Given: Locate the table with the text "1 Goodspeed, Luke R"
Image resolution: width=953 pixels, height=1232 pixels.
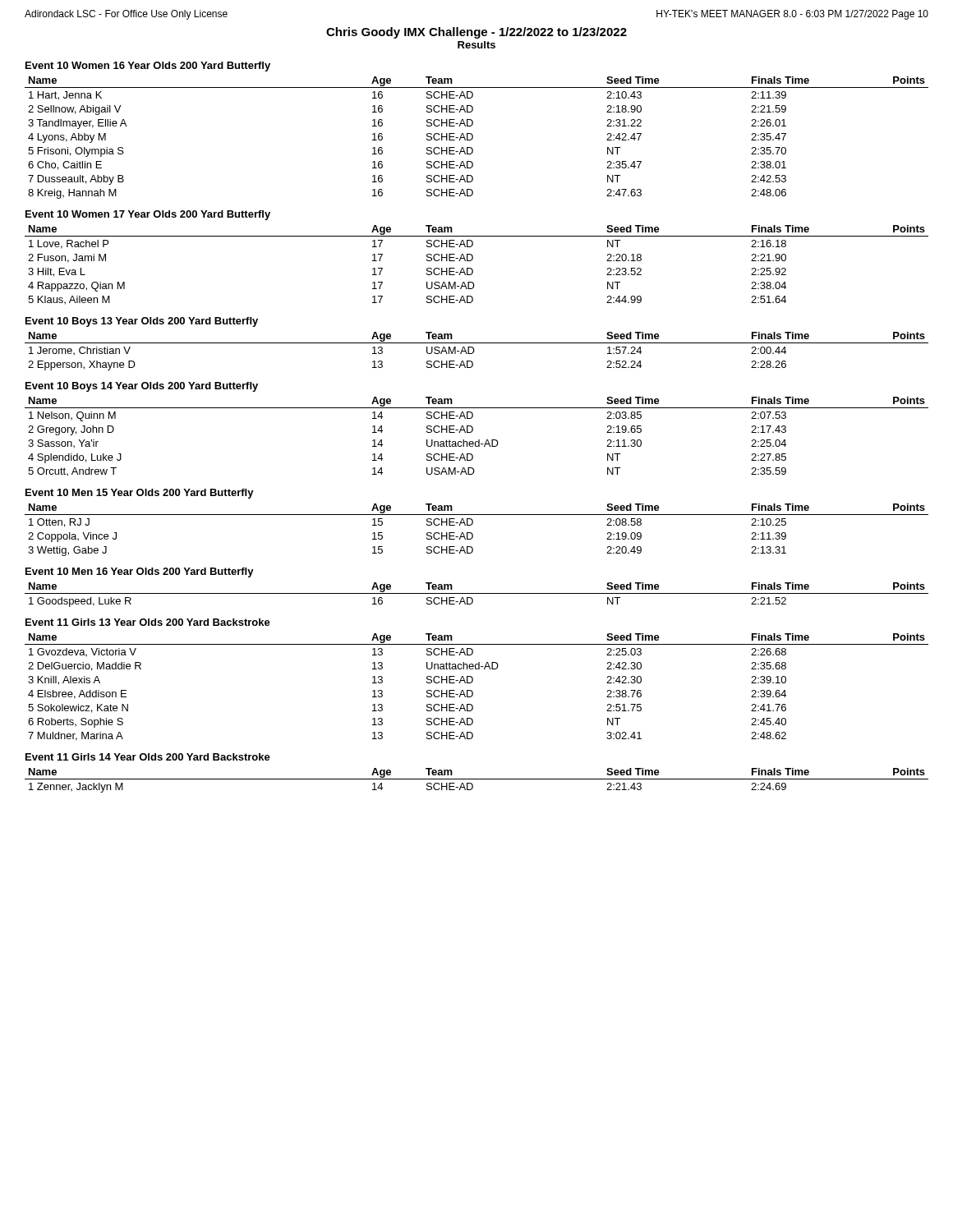Looking at the screenshot, I should [x=476, y=593].
